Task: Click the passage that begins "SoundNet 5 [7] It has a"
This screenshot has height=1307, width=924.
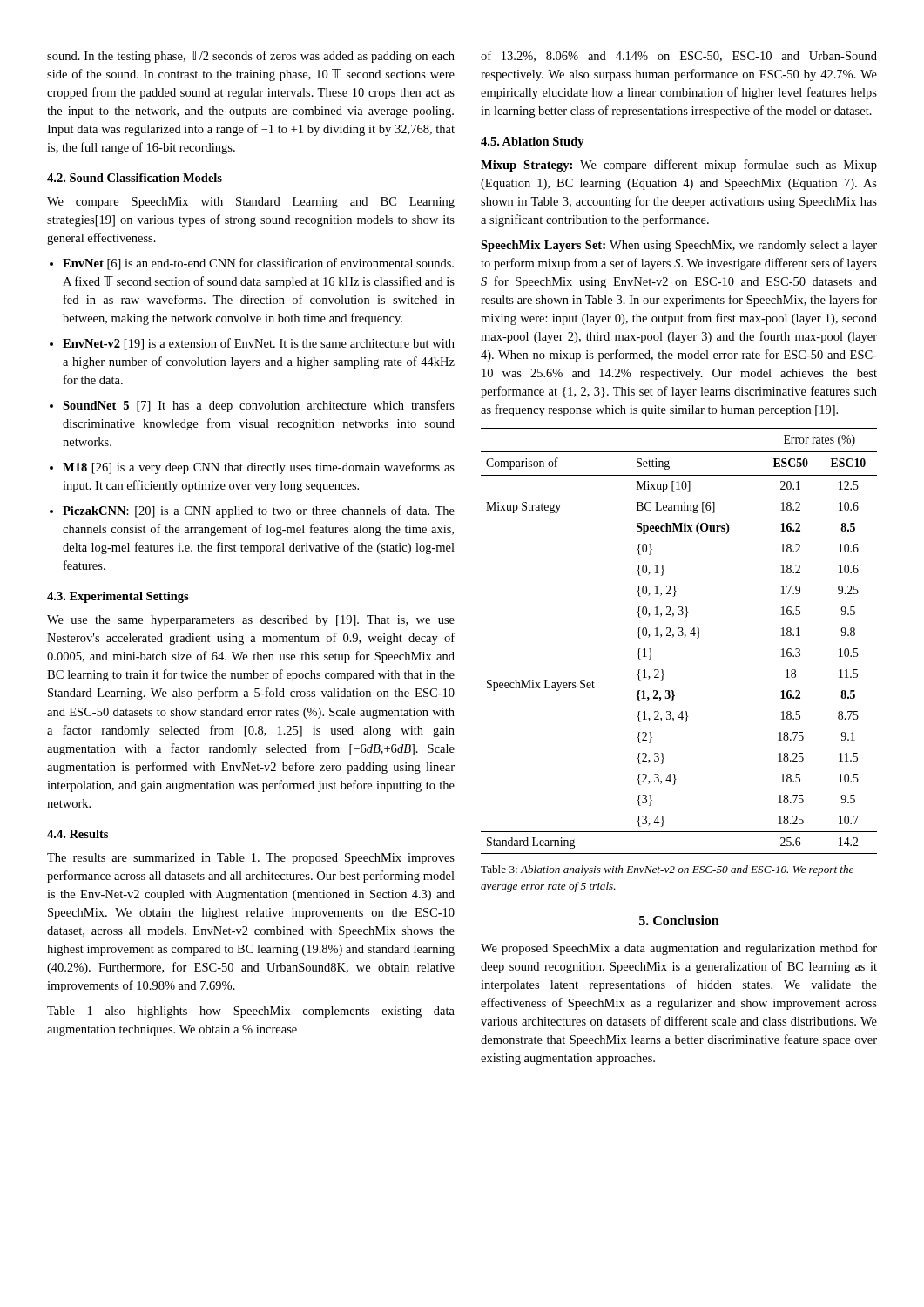Action: 251,424
